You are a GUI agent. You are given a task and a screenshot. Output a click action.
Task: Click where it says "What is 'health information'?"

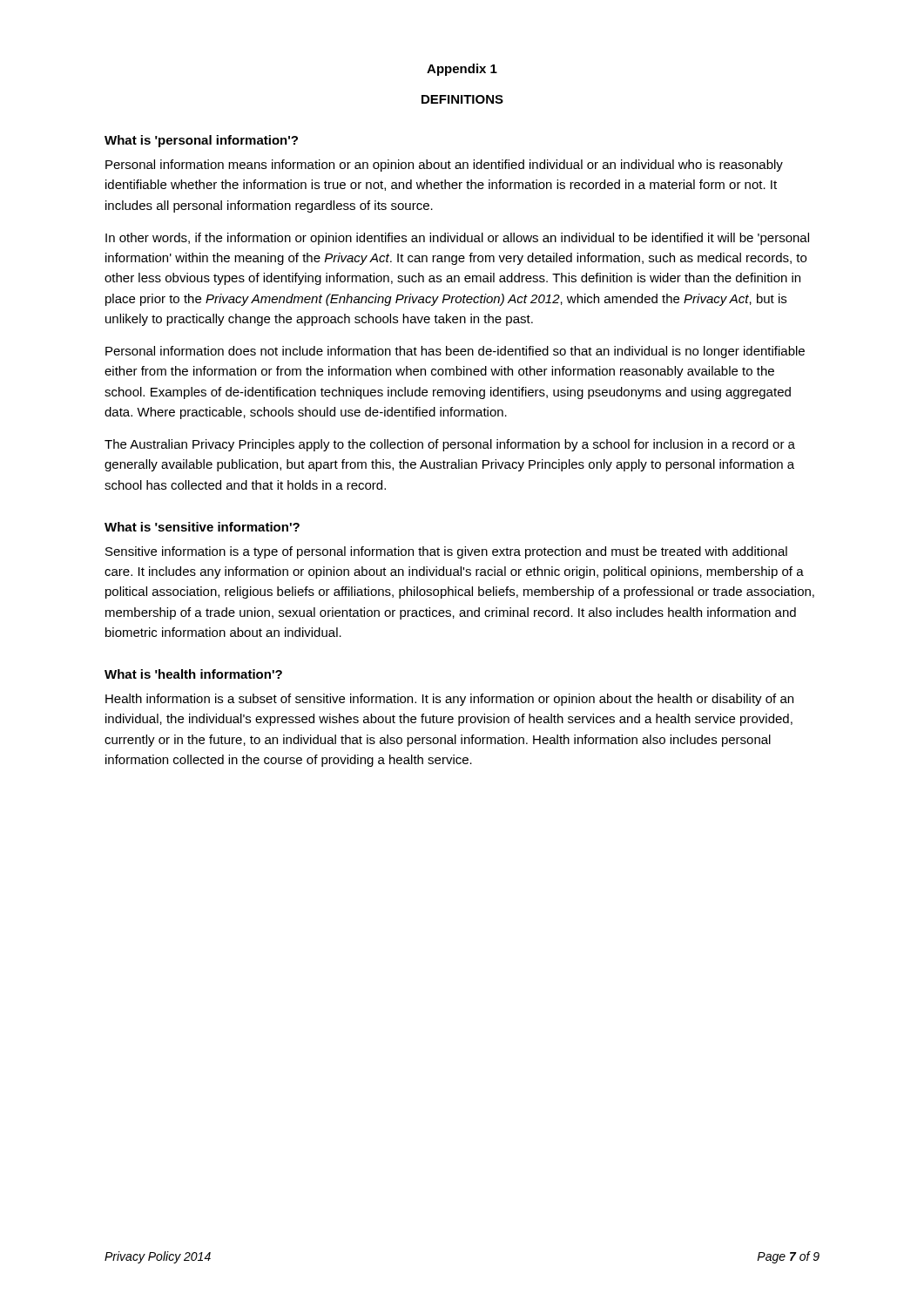(194, 674)
